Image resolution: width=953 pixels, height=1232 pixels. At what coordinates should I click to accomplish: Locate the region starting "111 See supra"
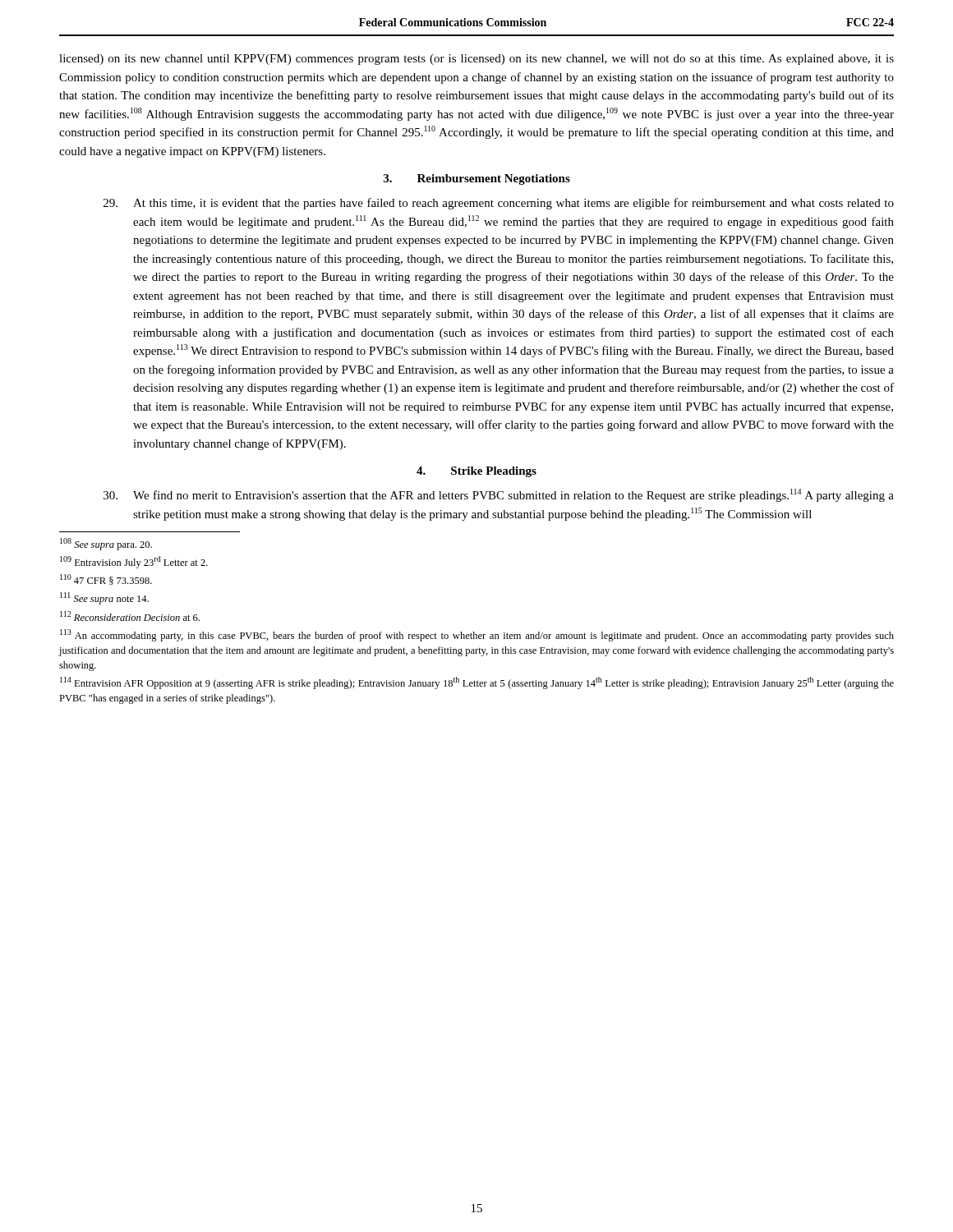(x=104, y=598)
